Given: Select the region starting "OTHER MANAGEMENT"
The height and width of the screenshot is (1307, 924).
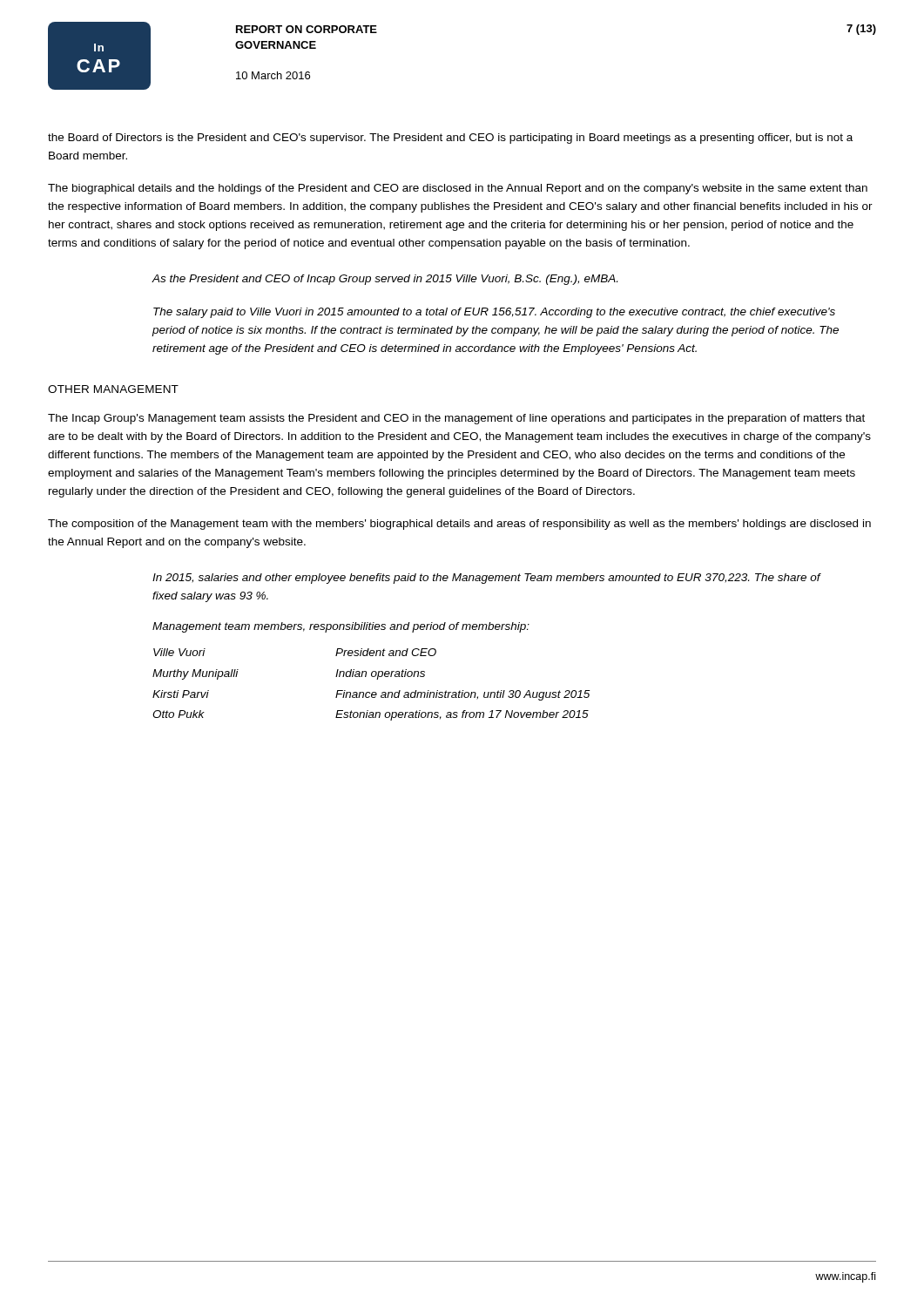Looking at the screenshot, I should pyautogui.click(x=113, y=389).
